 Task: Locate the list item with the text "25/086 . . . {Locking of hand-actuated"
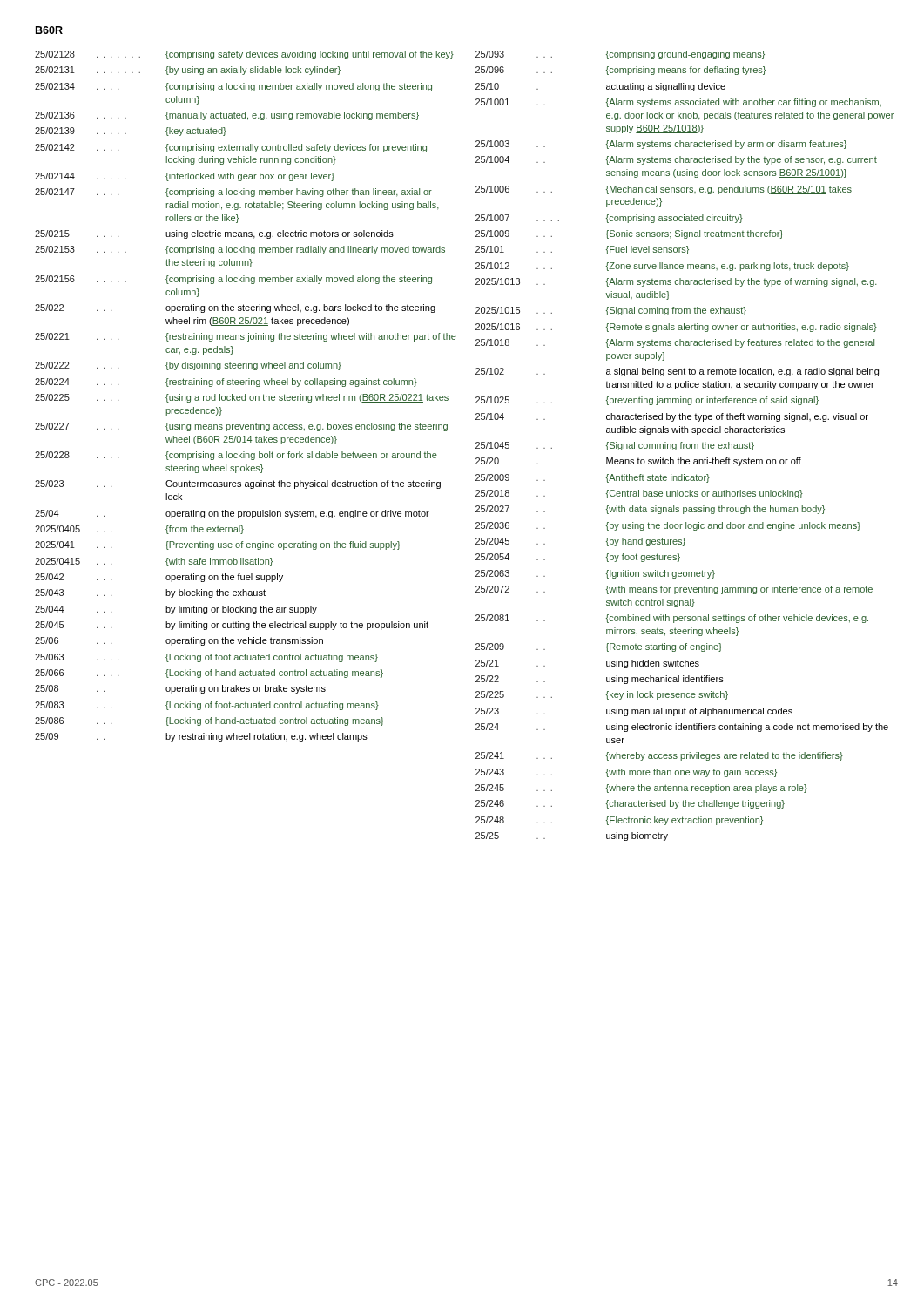coord(246,721)
